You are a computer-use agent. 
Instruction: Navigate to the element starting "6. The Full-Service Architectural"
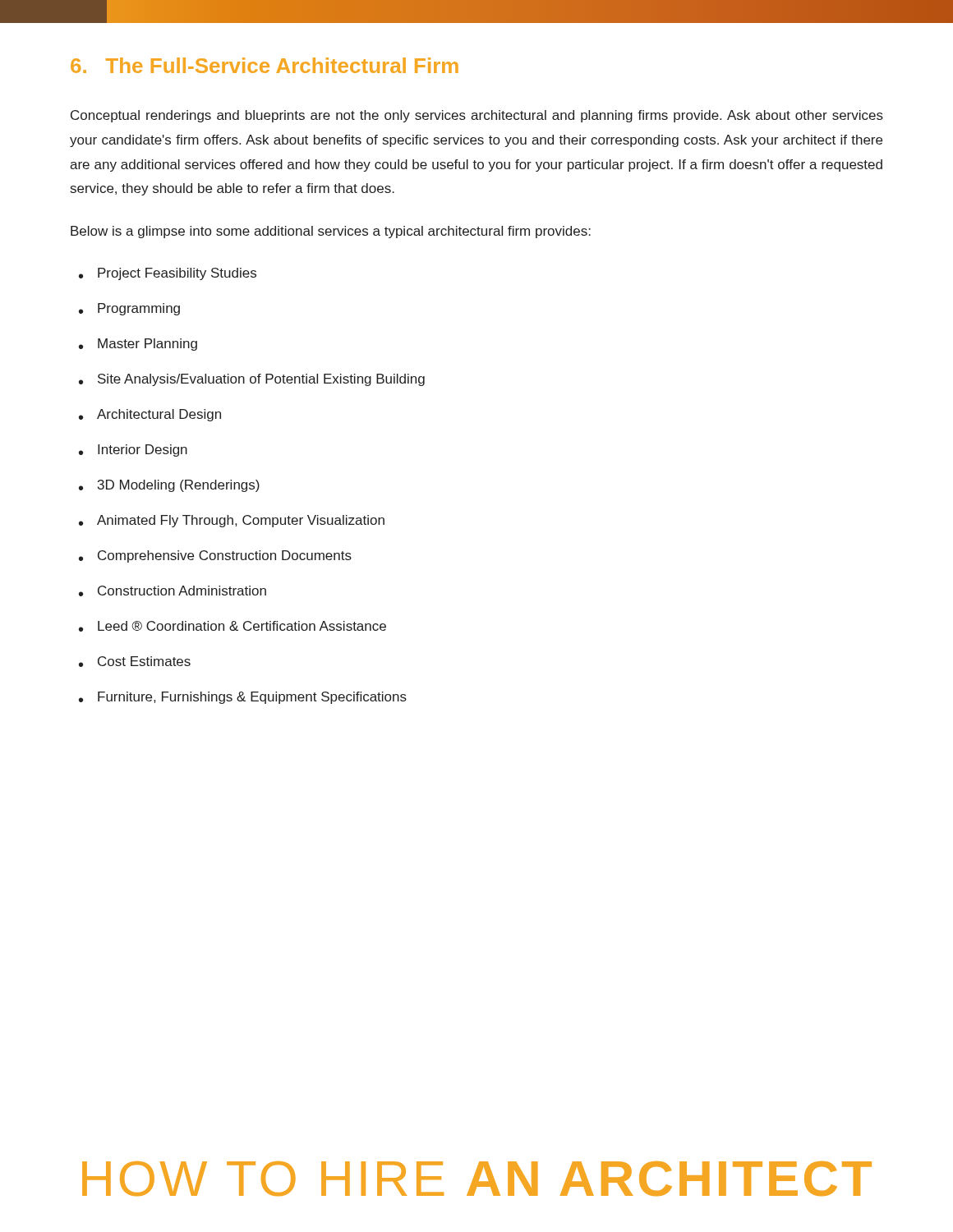pos(265,66)
